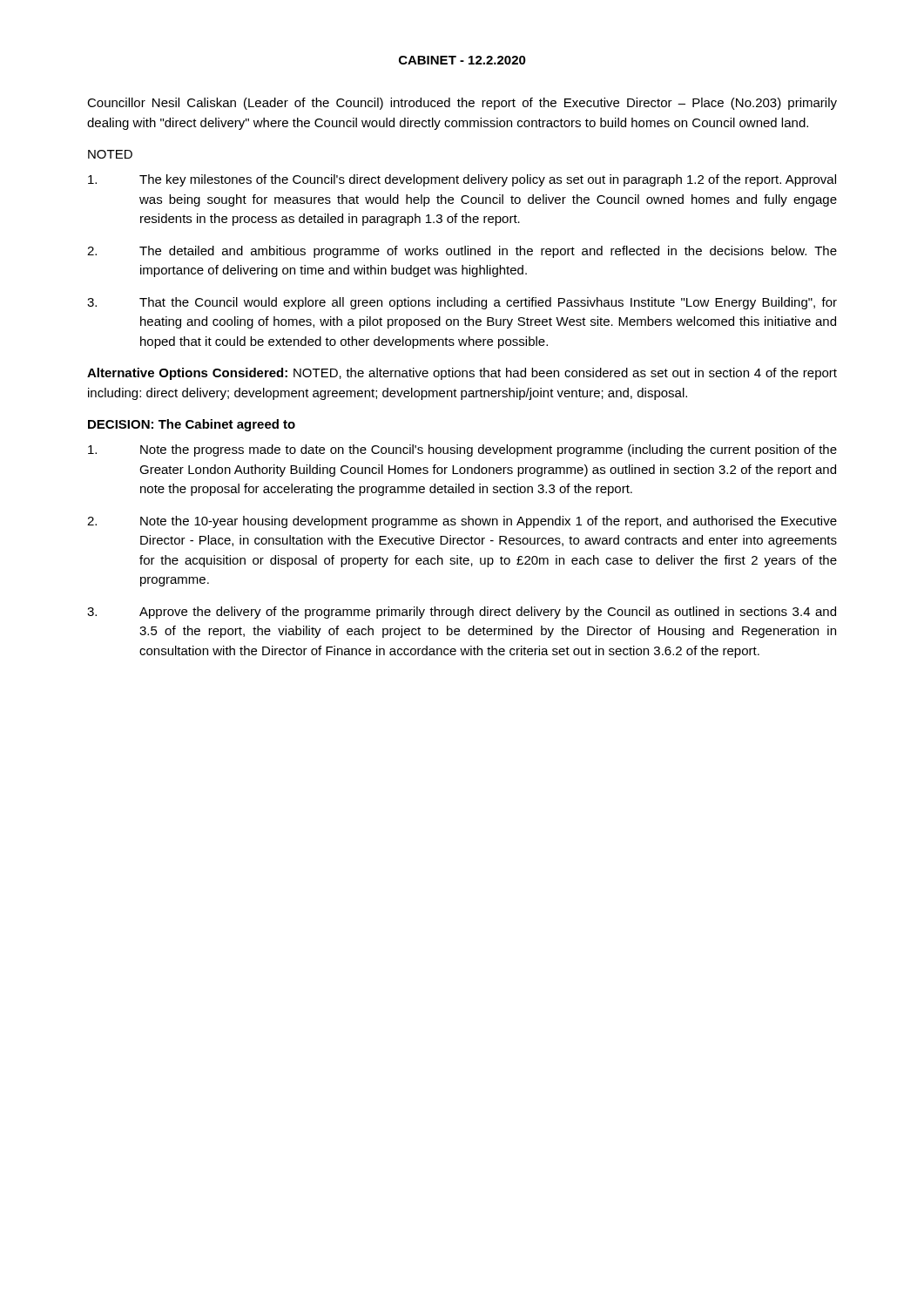This screenshot has height=1307, width=924.
Task: Click on the region starting "2. Note the"
Action: 462,550
